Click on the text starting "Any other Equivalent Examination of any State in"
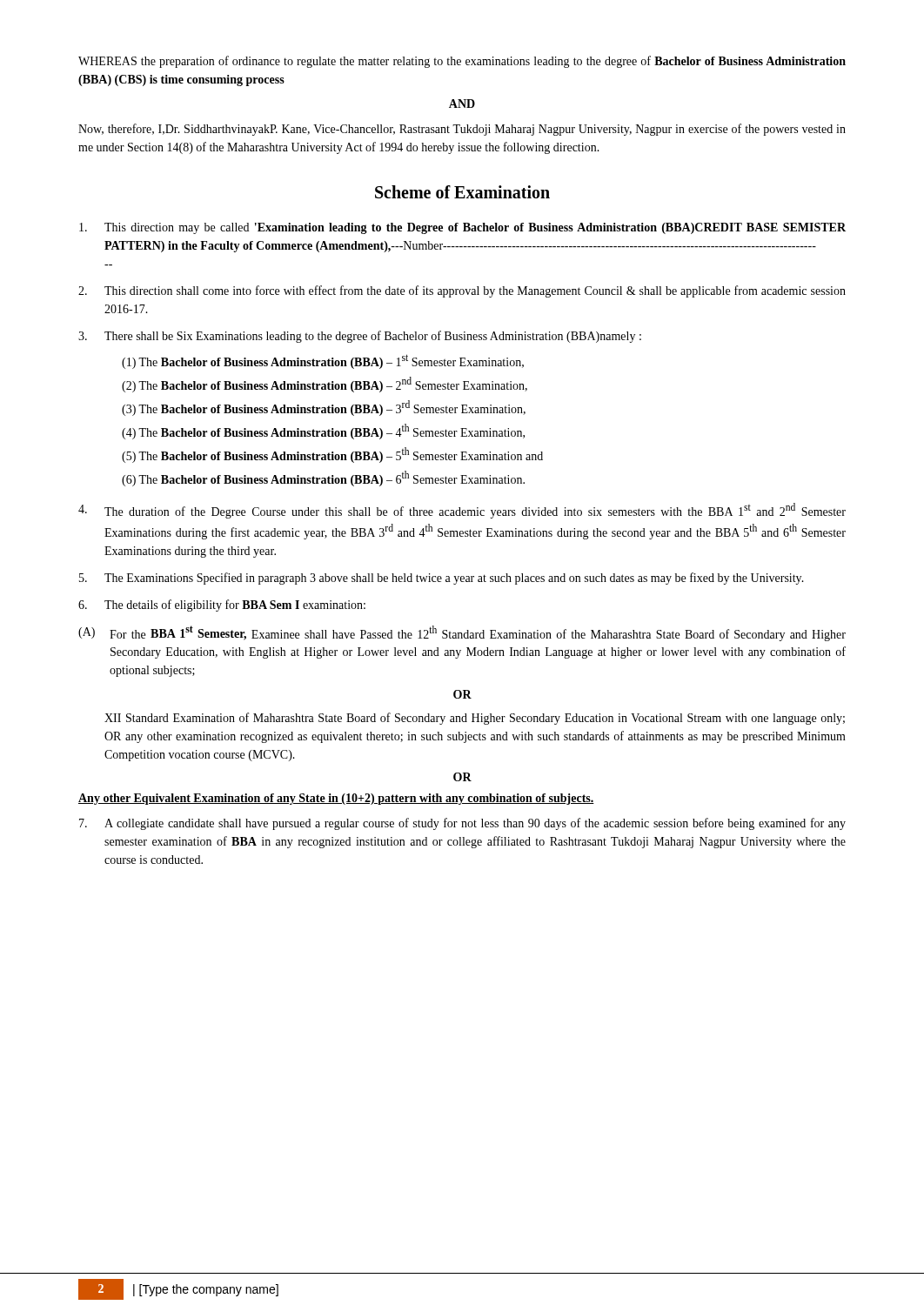Viewport: 924px width, 1305px height. (336, 798)
